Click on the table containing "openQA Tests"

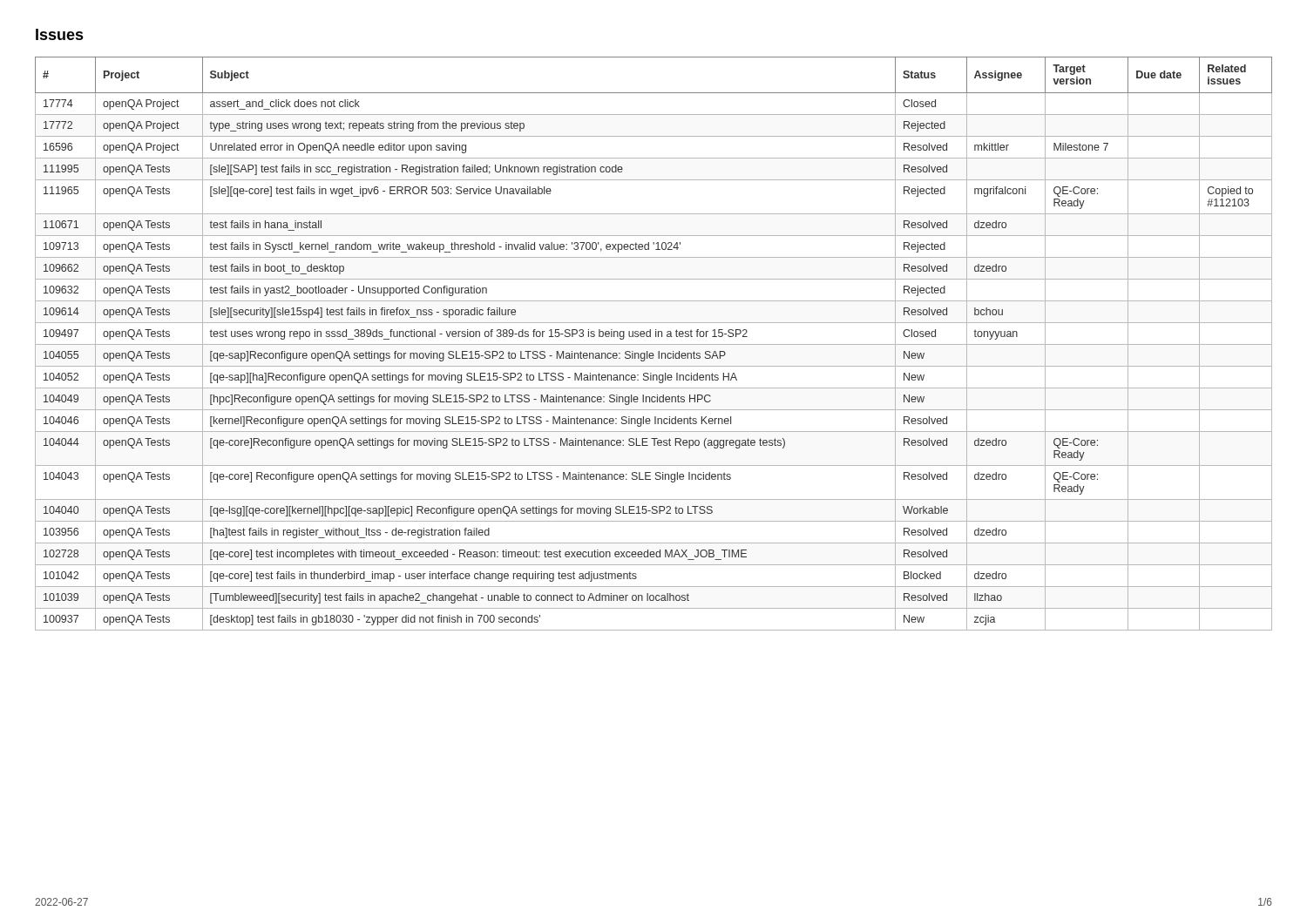coord(654,344)
